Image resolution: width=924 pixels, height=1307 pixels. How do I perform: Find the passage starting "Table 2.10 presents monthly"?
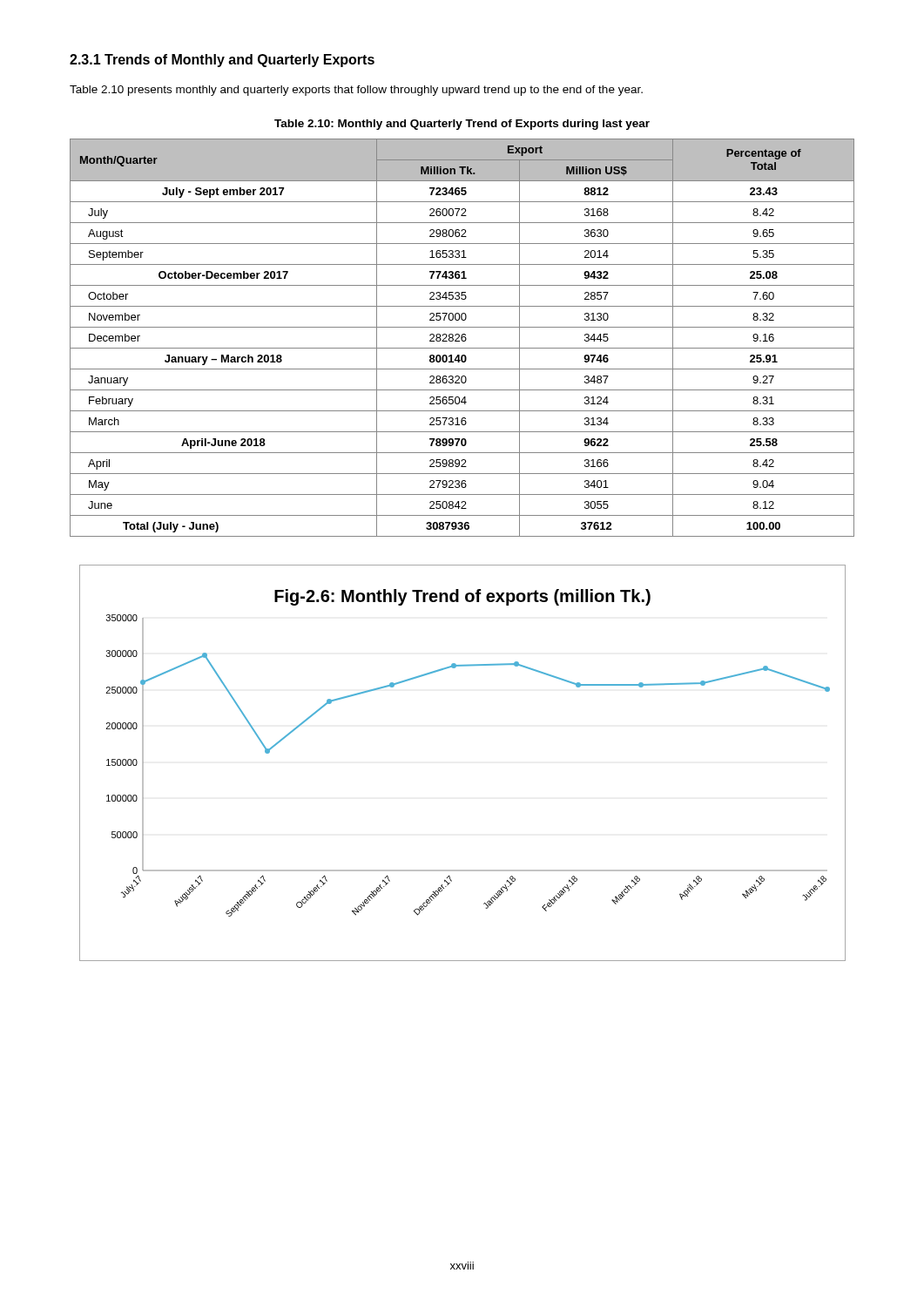357,89
